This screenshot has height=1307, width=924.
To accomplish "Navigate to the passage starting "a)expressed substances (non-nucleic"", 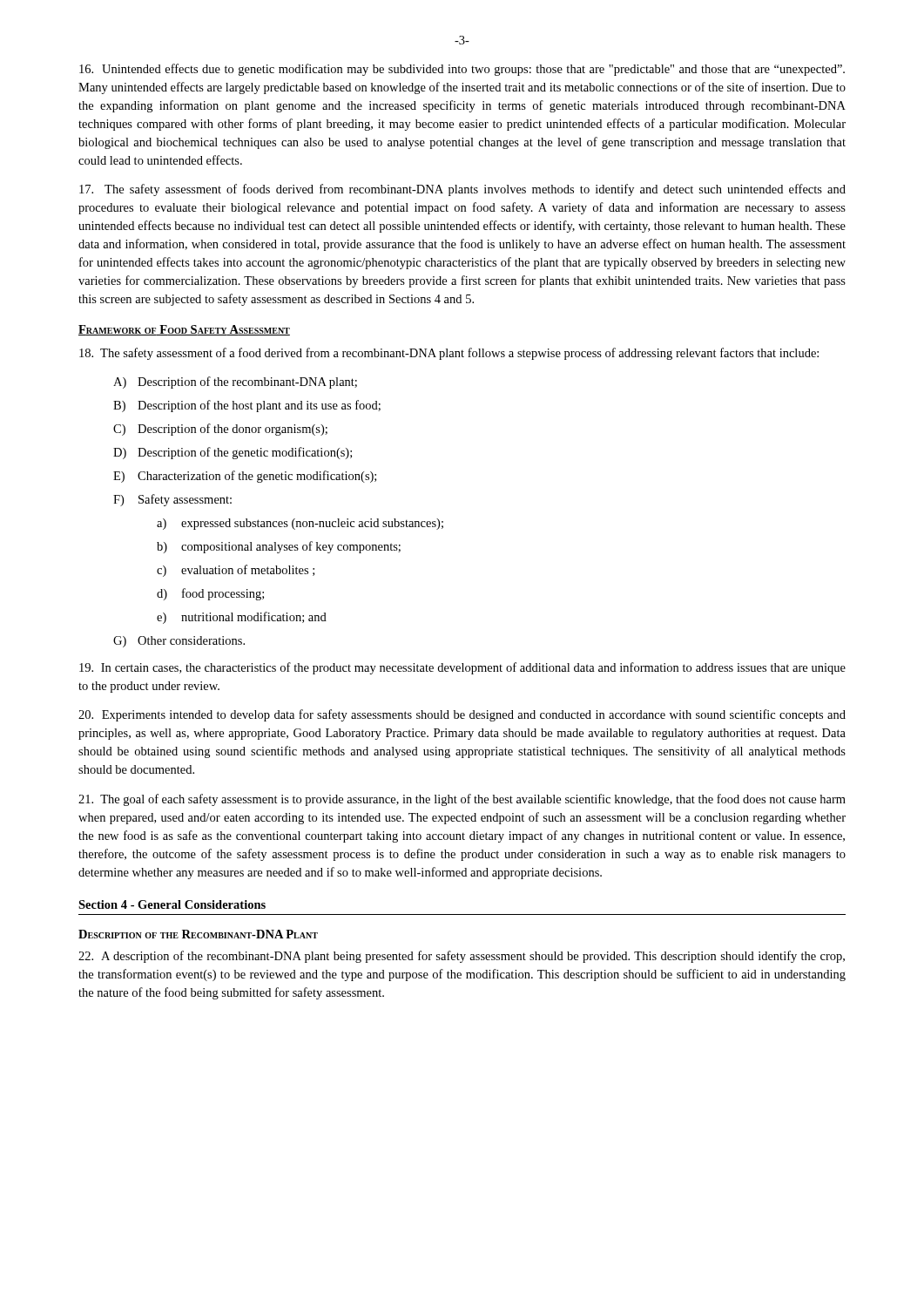I will point(300,524).
